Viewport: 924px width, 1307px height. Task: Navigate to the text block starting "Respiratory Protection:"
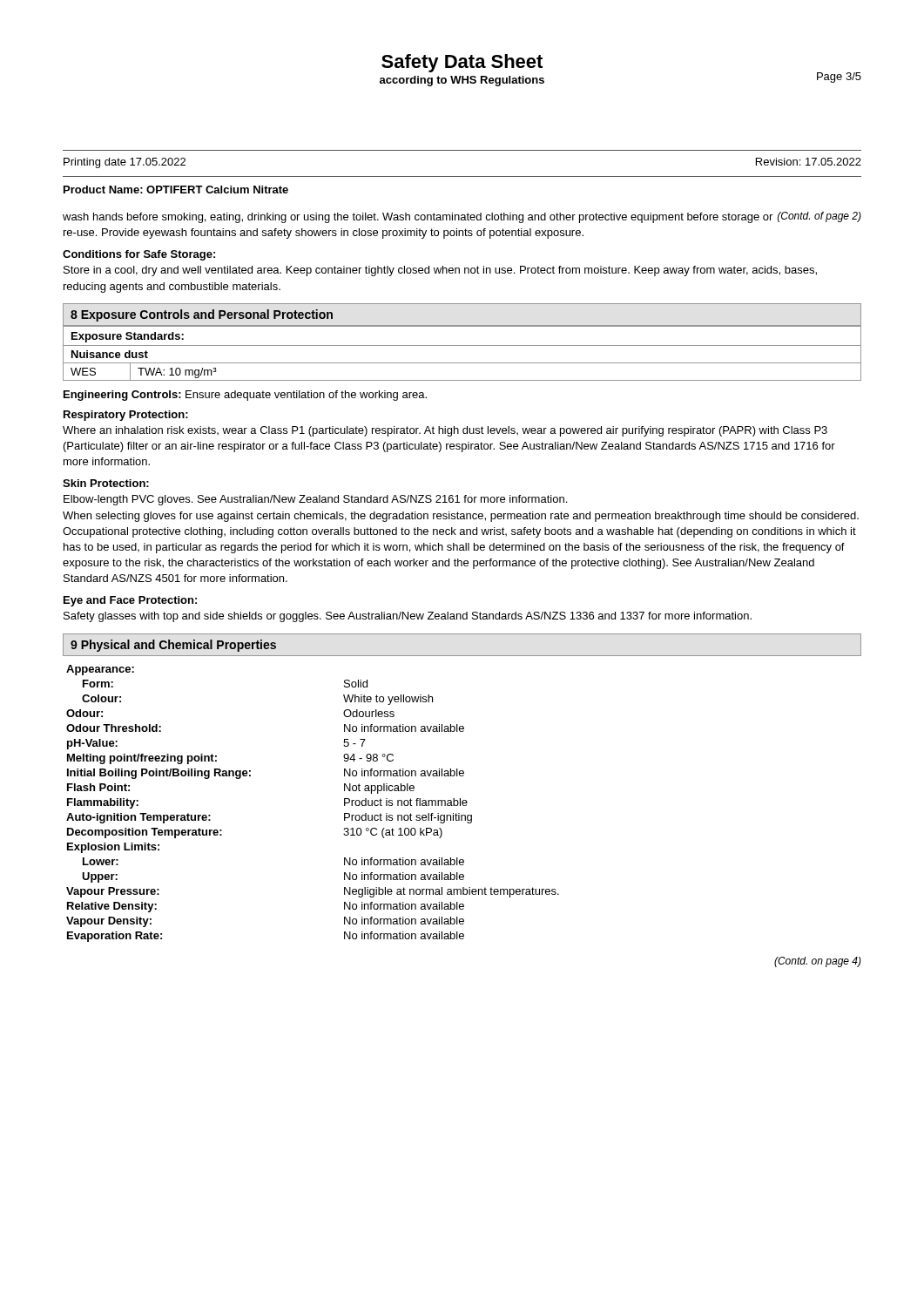click(126, 414)
